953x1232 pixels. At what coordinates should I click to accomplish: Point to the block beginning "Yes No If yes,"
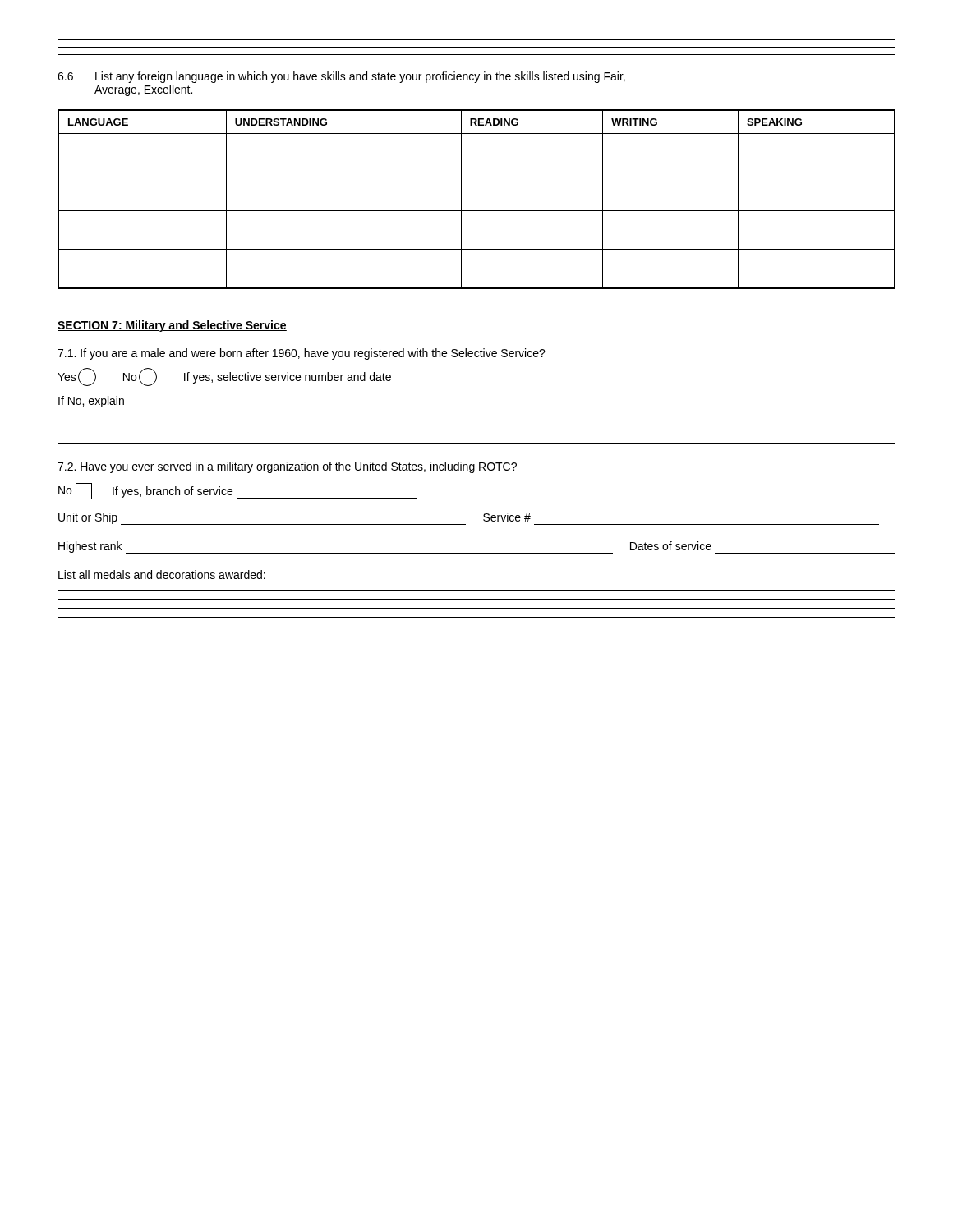click(x=302, y=377)
